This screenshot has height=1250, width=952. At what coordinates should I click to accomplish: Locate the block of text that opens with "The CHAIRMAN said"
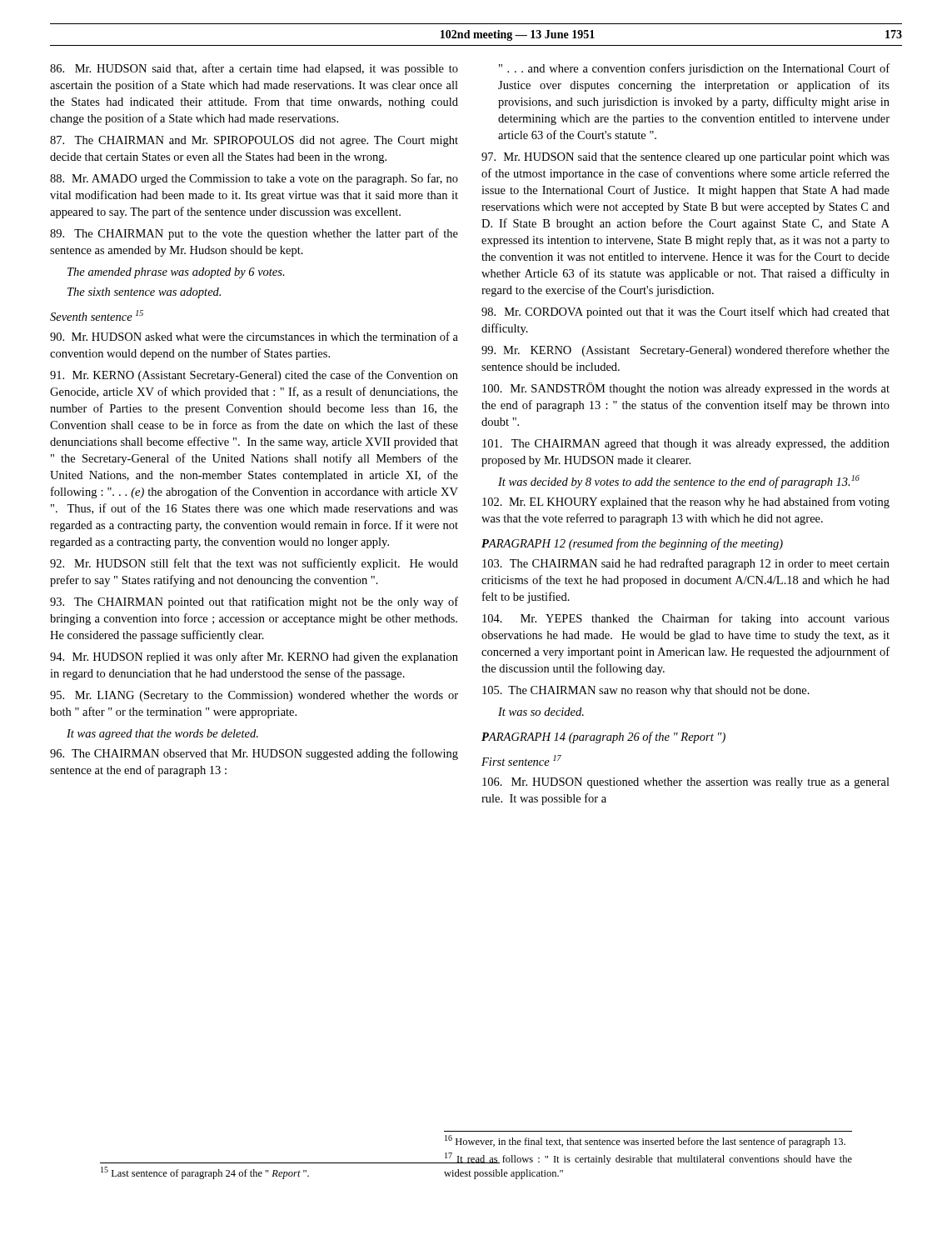point(685,580)
